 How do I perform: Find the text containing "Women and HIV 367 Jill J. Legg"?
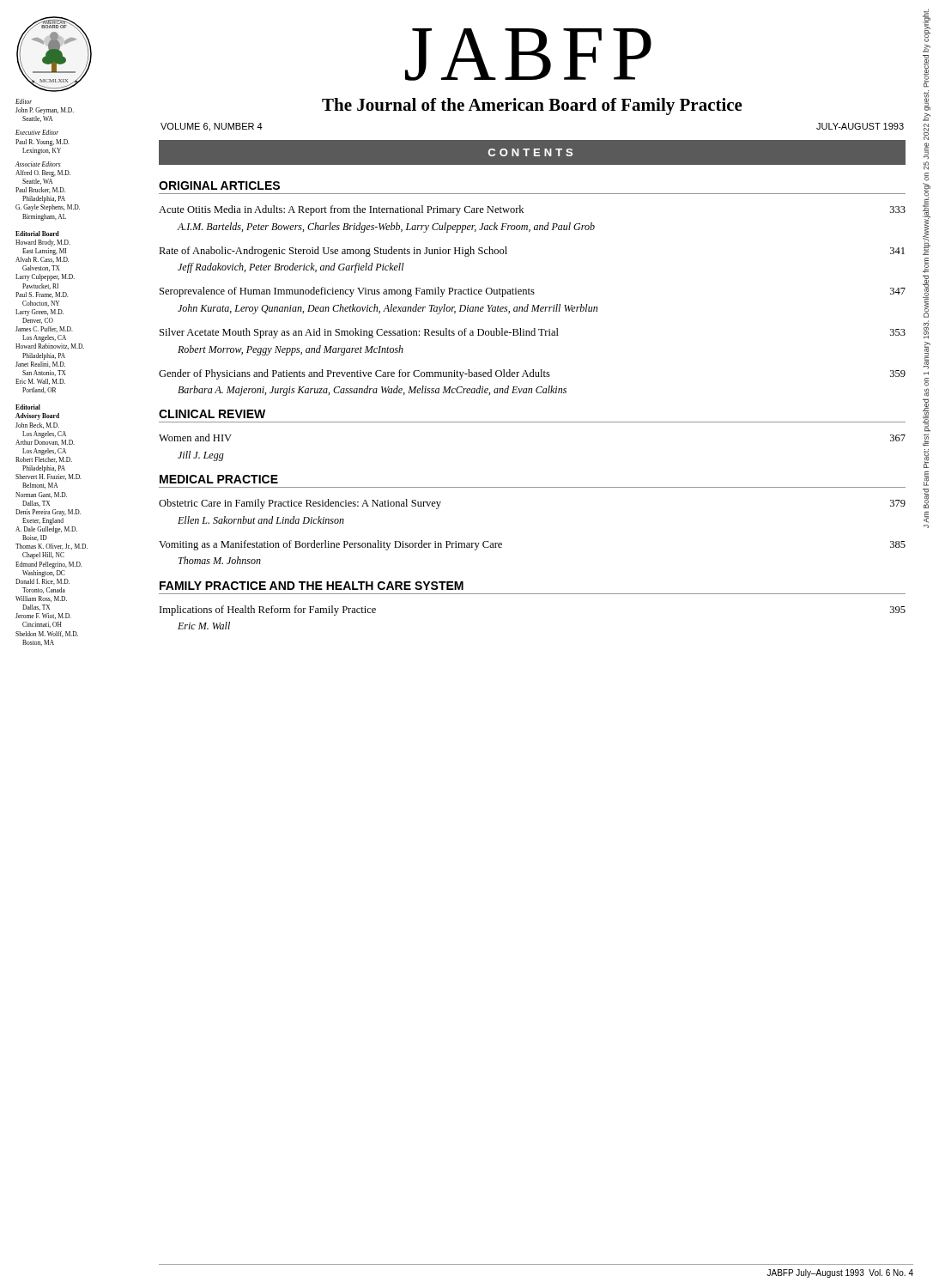click(x=197, y=437)
